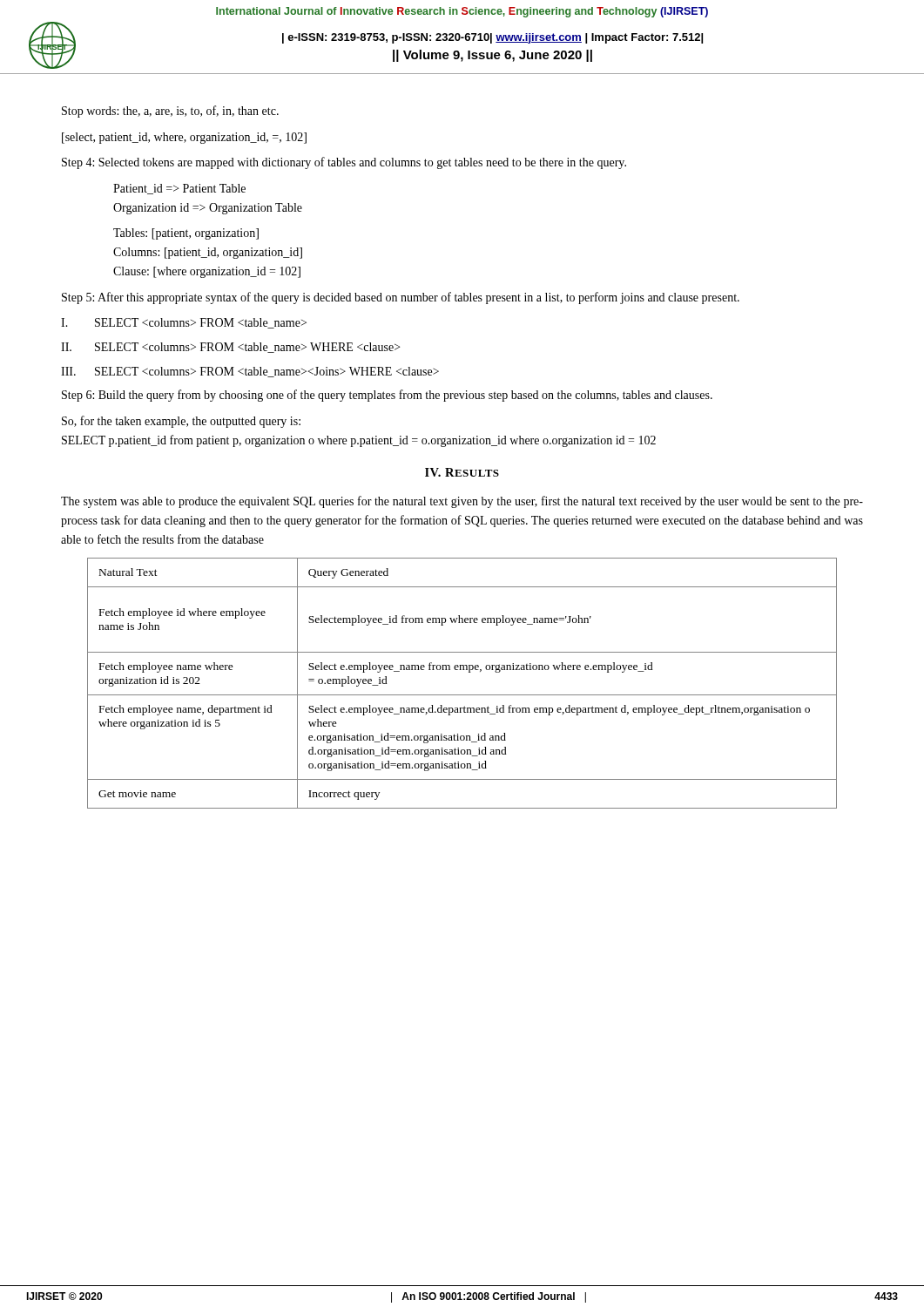The image size is (924, 1307).
Task: Navigate to the region starting "The system was able to"
Action: pos(462,521)
